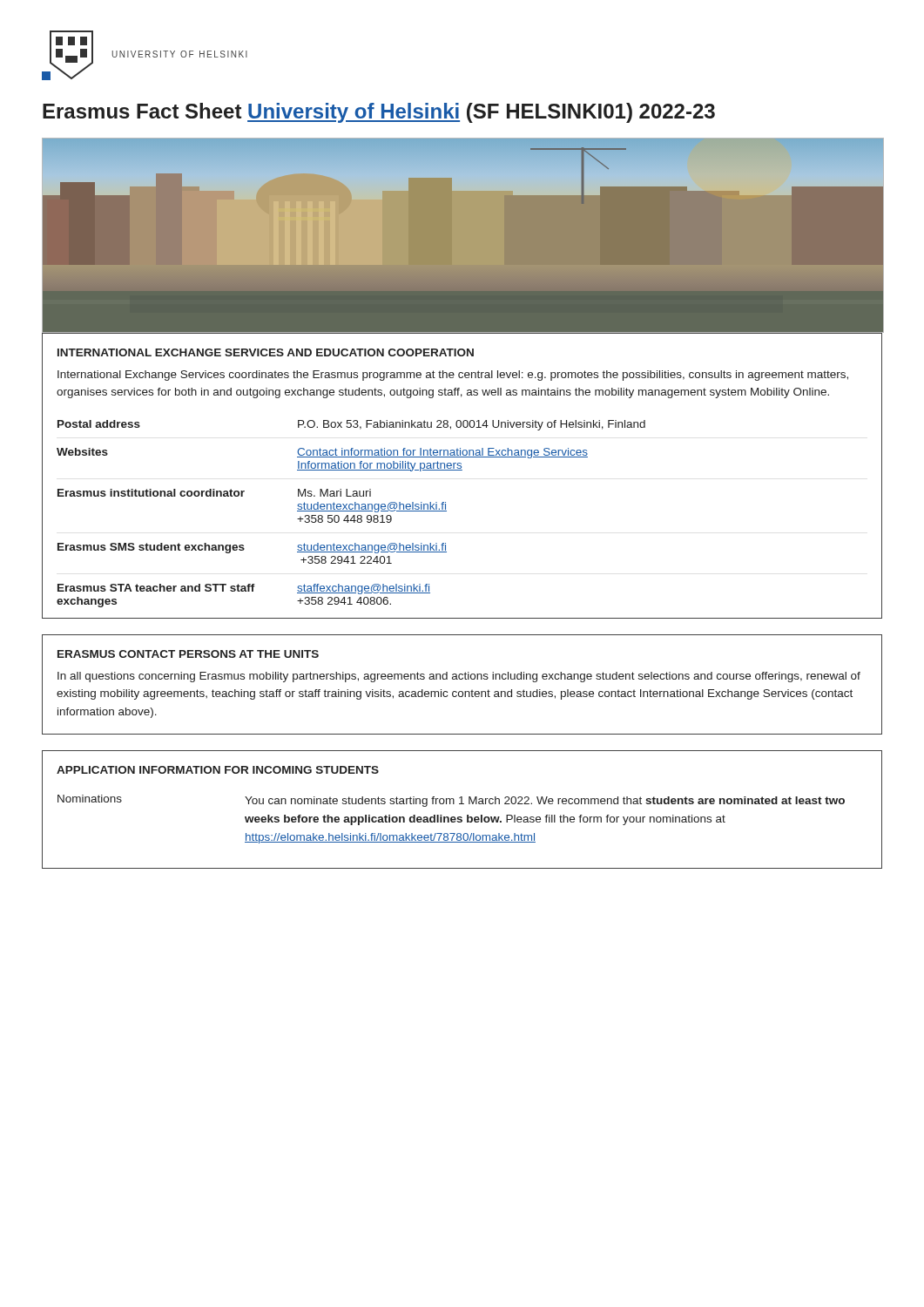924x1307 pixels.
Task: Locate the table with the text "P.O. Box 53,"
Action: tap(462, 476)
